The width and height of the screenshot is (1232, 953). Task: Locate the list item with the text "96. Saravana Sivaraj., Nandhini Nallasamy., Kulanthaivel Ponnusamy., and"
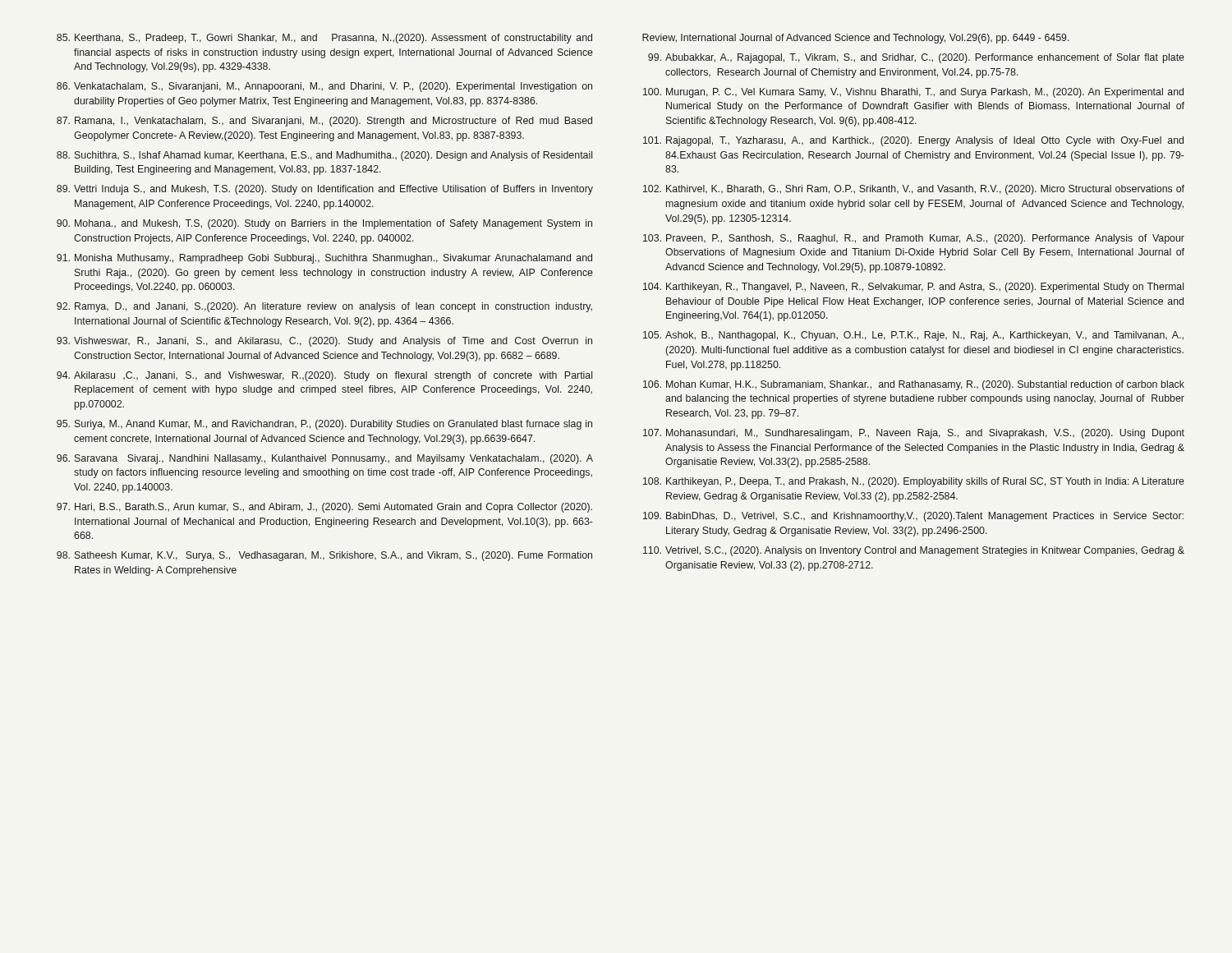[x=320, y=473]
